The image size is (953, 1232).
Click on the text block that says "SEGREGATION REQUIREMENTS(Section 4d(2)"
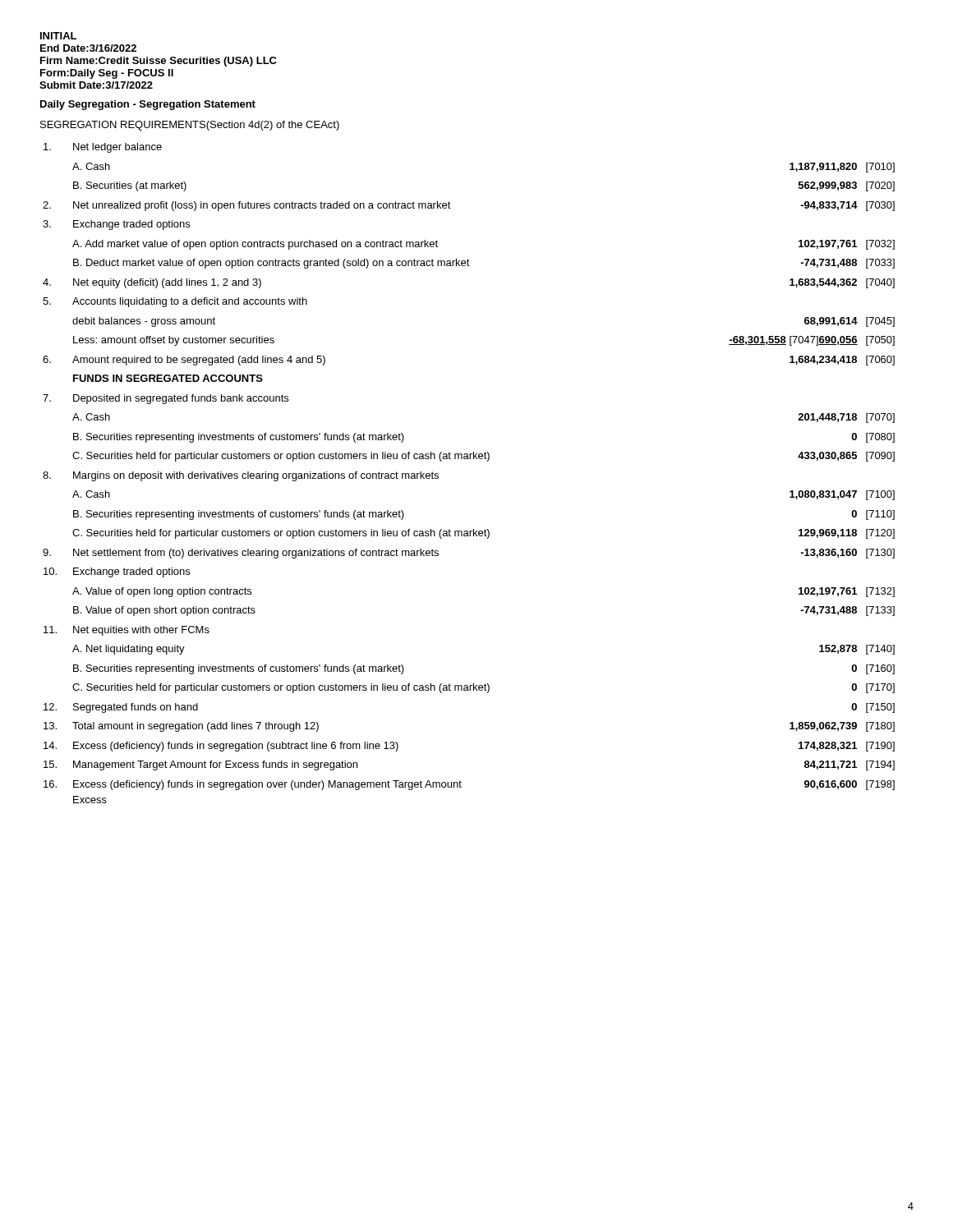tap(190, 124)
